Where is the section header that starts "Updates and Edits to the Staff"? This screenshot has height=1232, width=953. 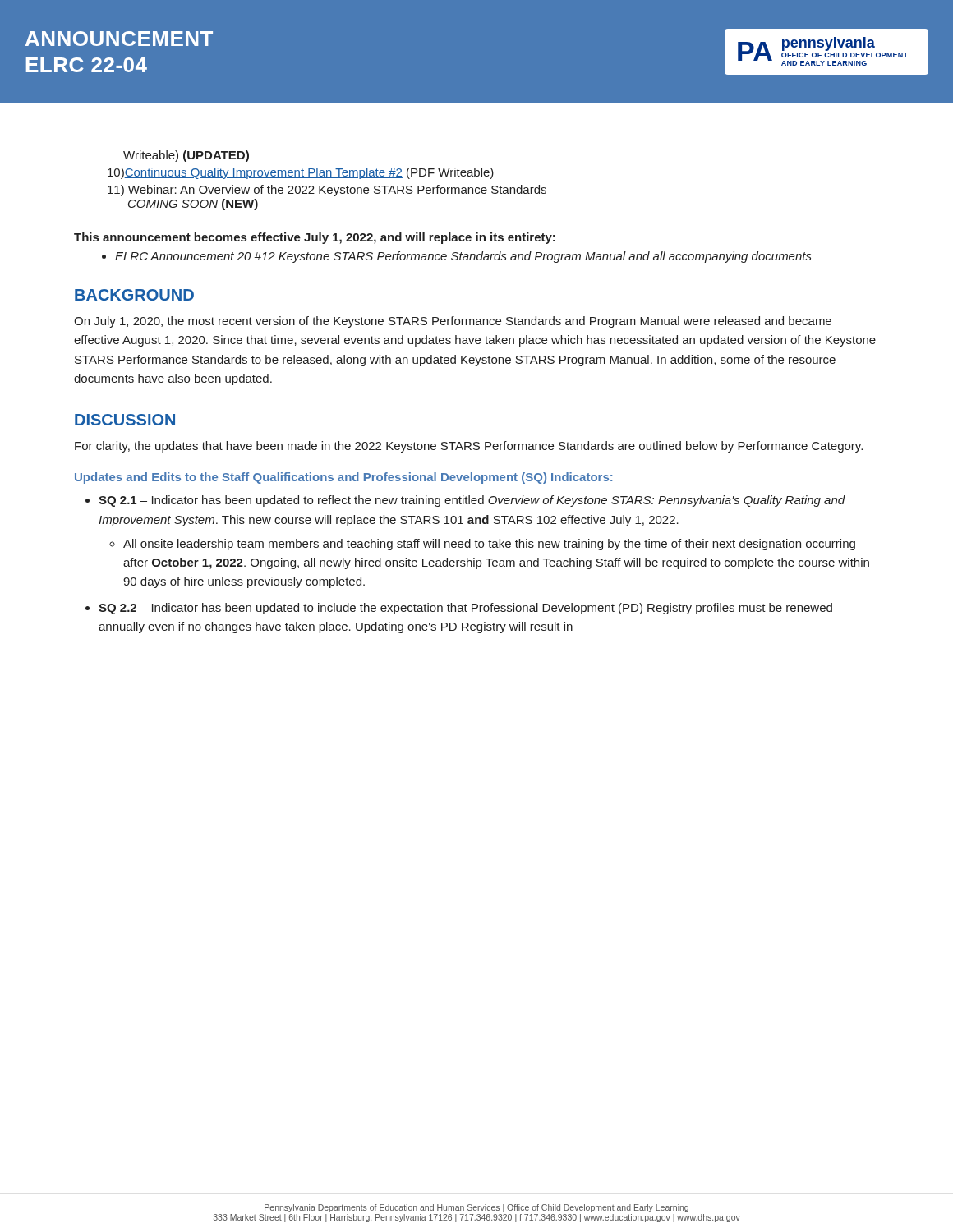(x=344, y=477)
